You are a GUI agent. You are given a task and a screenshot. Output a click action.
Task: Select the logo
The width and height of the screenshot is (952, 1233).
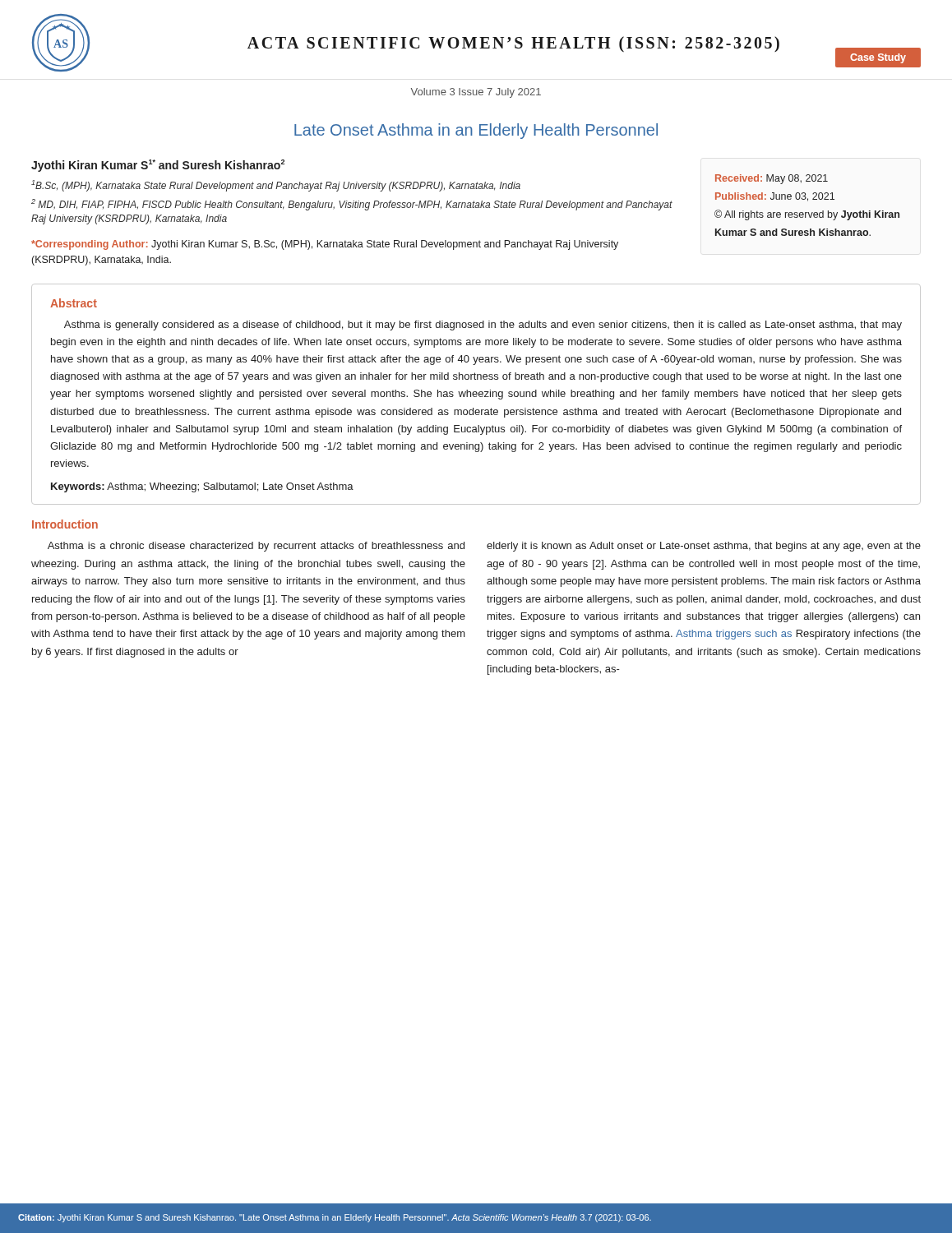[x=61, y=43]
